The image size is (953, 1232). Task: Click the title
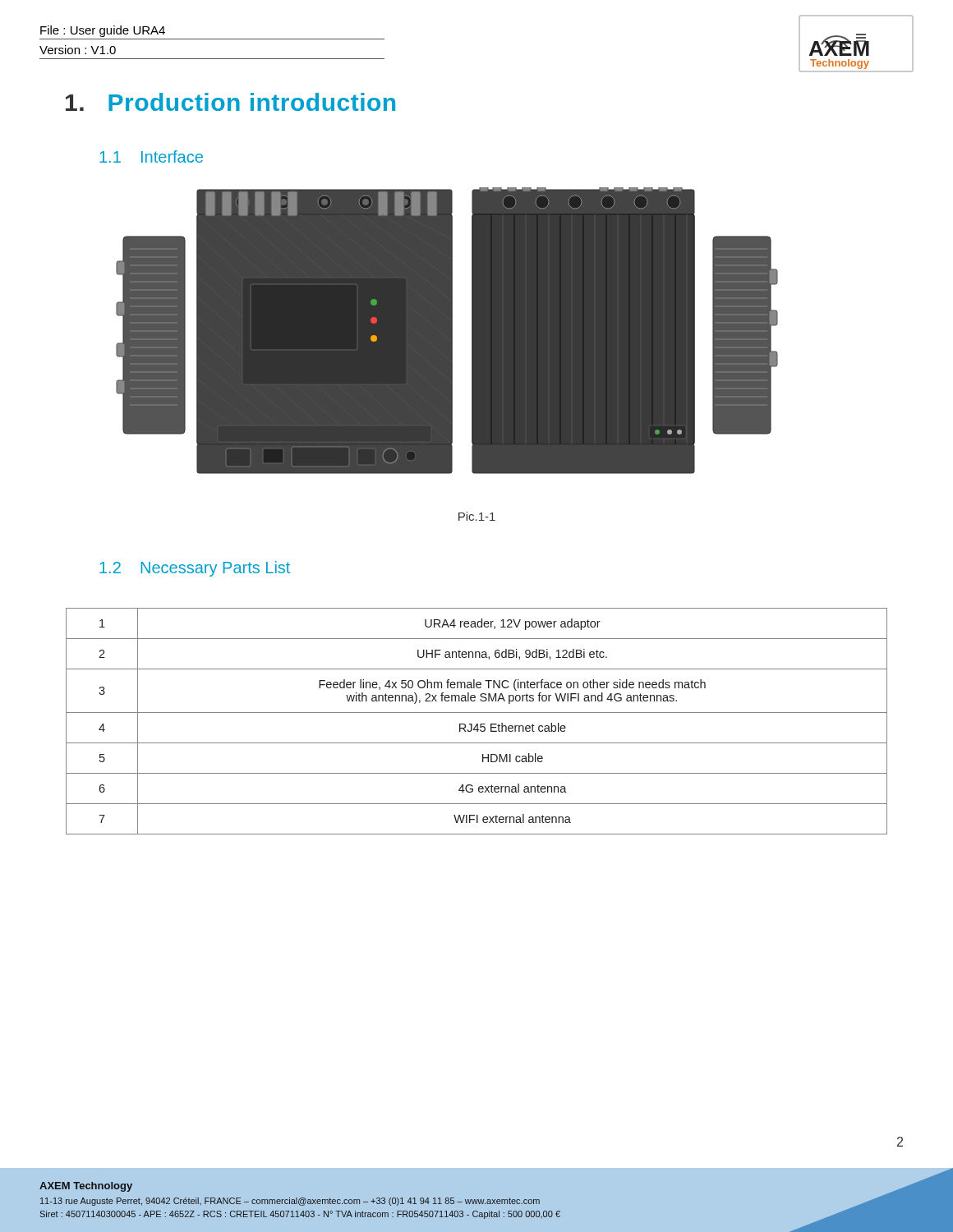[476, 103]
